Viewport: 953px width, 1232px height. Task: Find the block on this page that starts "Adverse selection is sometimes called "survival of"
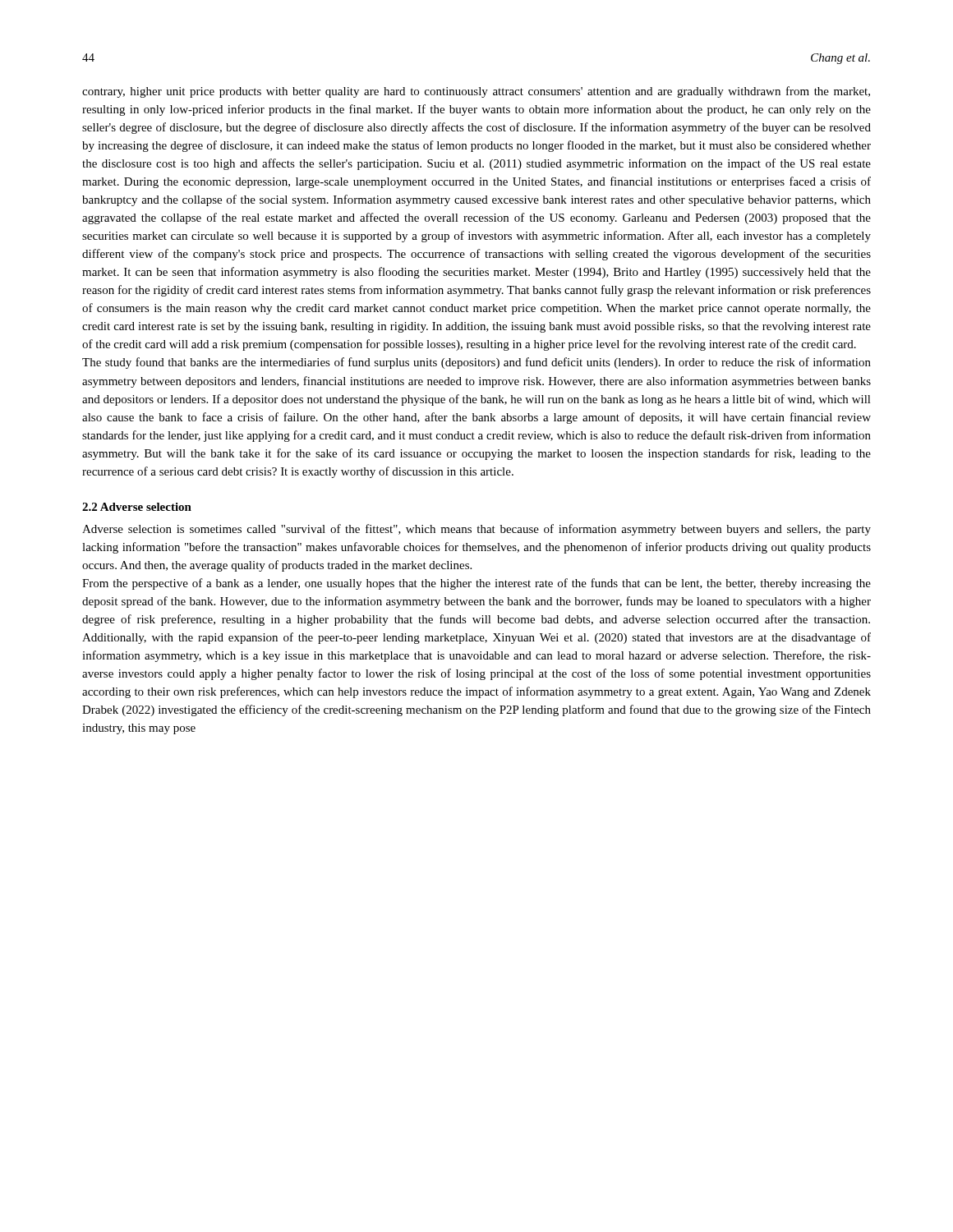pos(476,547)
